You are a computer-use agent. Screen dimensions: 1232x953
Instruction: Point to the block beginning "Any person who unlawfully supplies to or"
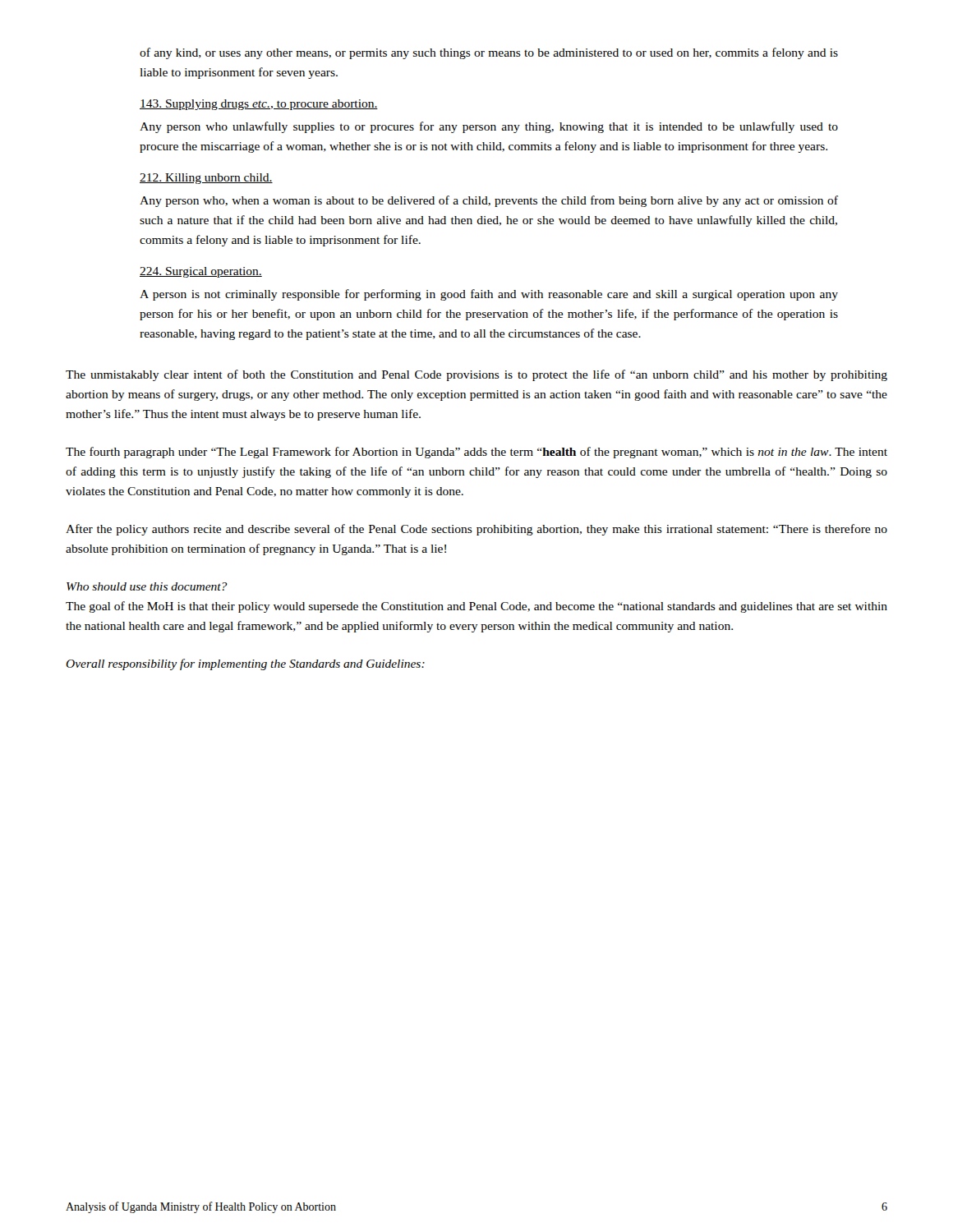point(489,136)
